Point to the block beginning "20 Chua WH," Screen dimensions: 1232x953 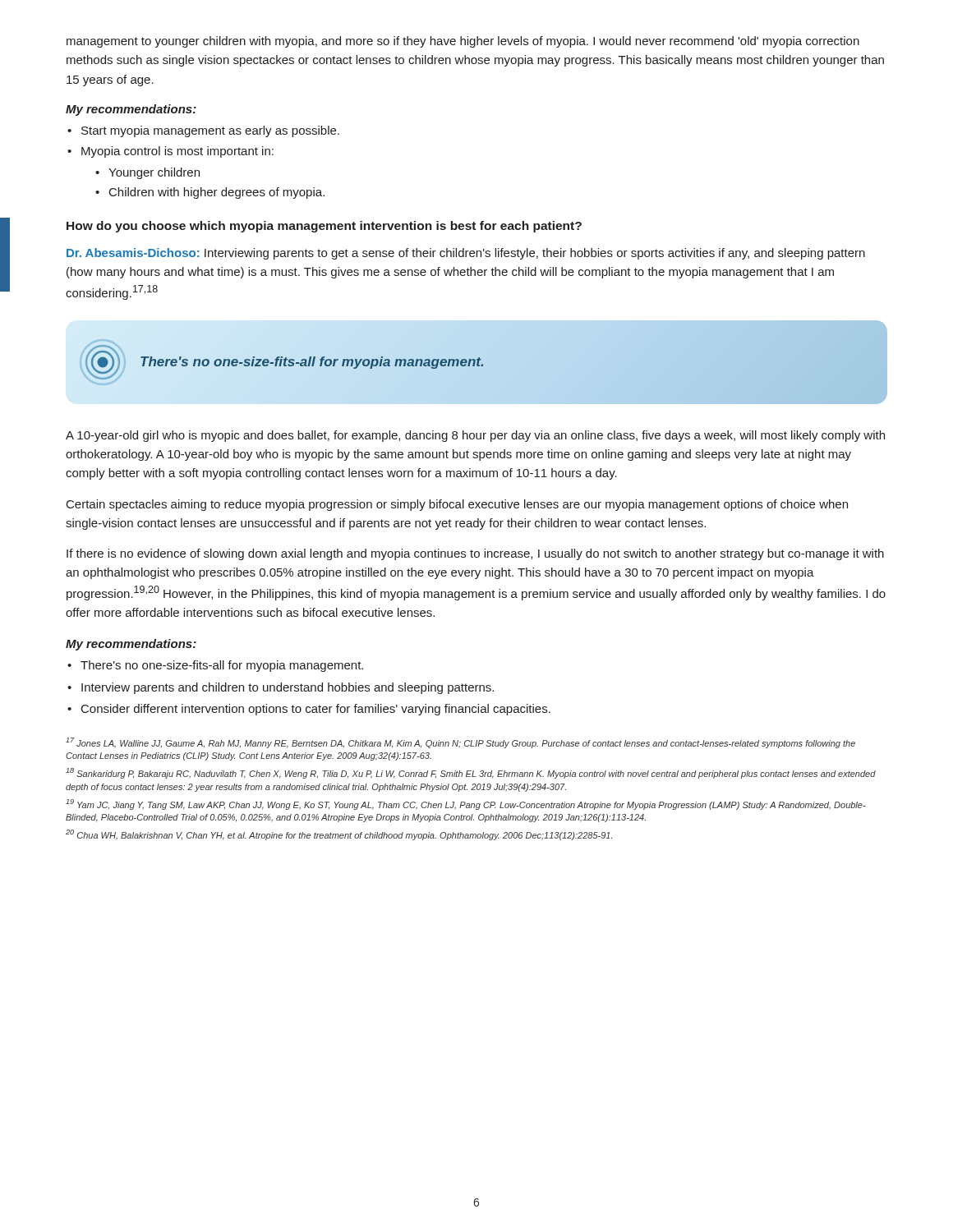pos(340,834)
